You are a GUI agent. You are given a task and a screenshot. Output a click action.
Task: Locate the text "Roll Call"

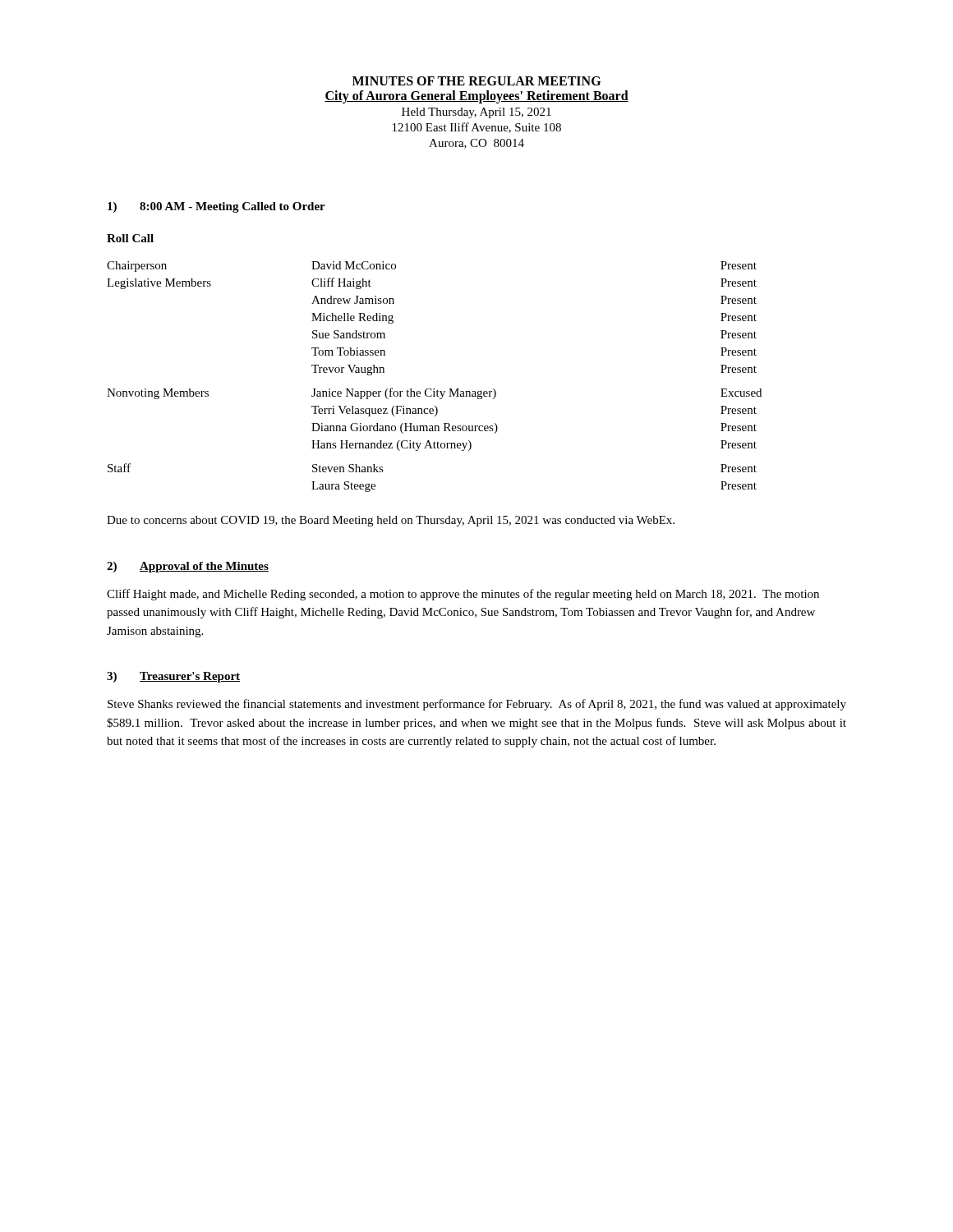tap(130, 238)
